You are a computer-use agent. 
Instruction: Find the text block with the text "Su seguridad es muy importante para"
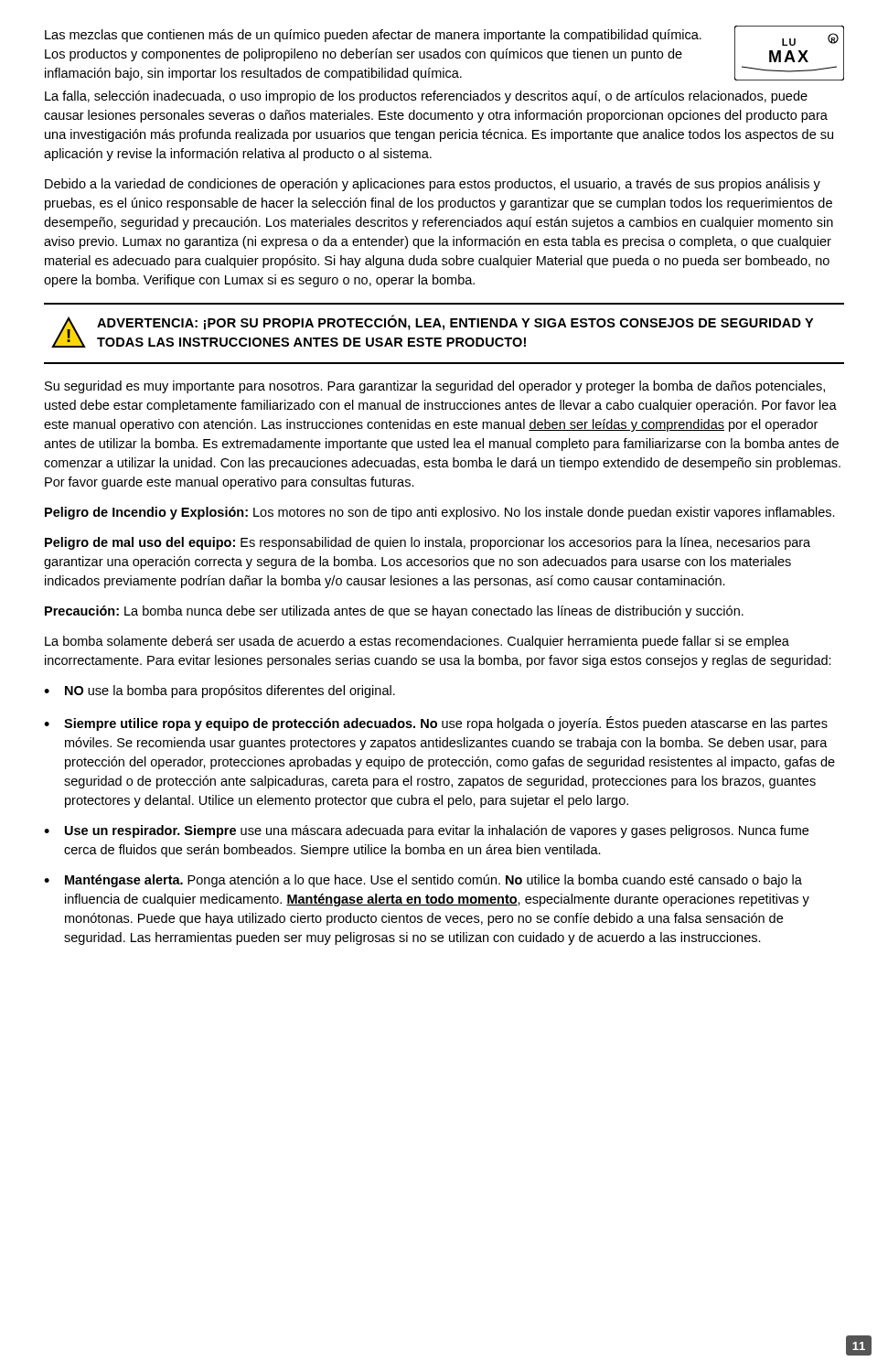pyautogui.click(x=444, y=435)
